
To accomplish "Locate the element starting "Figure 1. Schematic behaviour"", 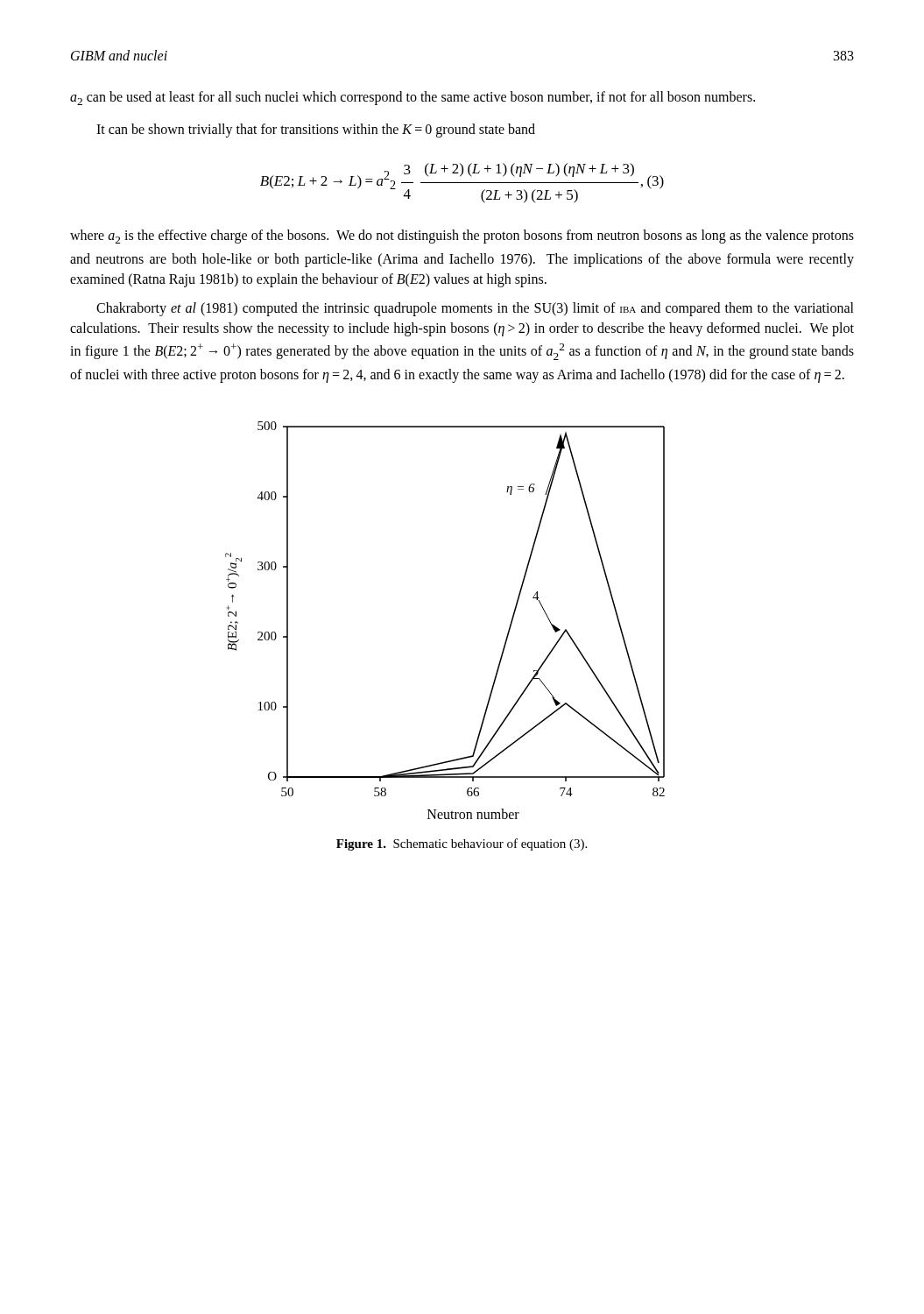I will point(462,844).
